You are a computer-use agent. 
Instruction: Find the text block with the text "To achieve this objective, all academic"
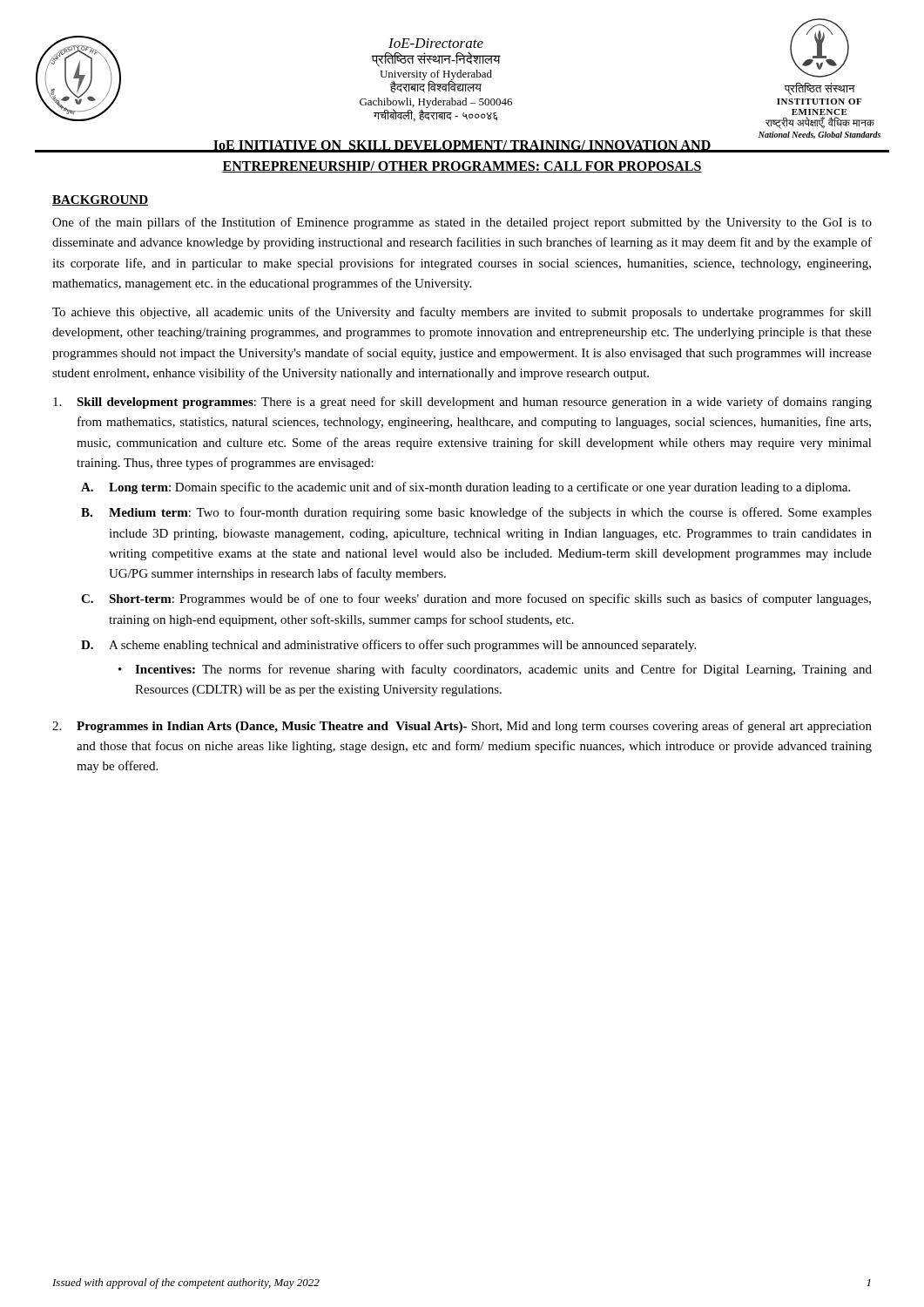tap(462, 342)
